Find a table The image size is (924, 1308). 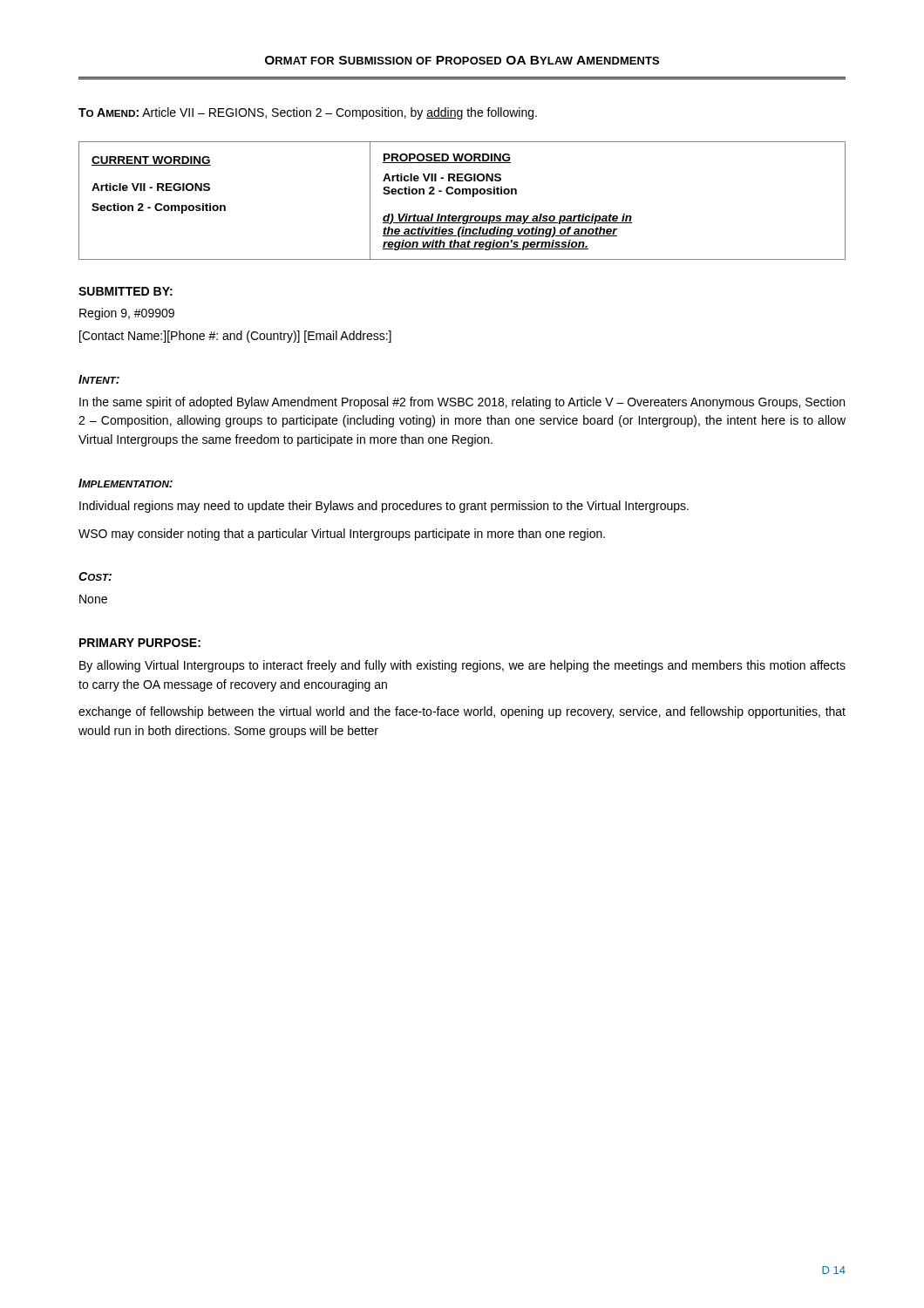462,201
